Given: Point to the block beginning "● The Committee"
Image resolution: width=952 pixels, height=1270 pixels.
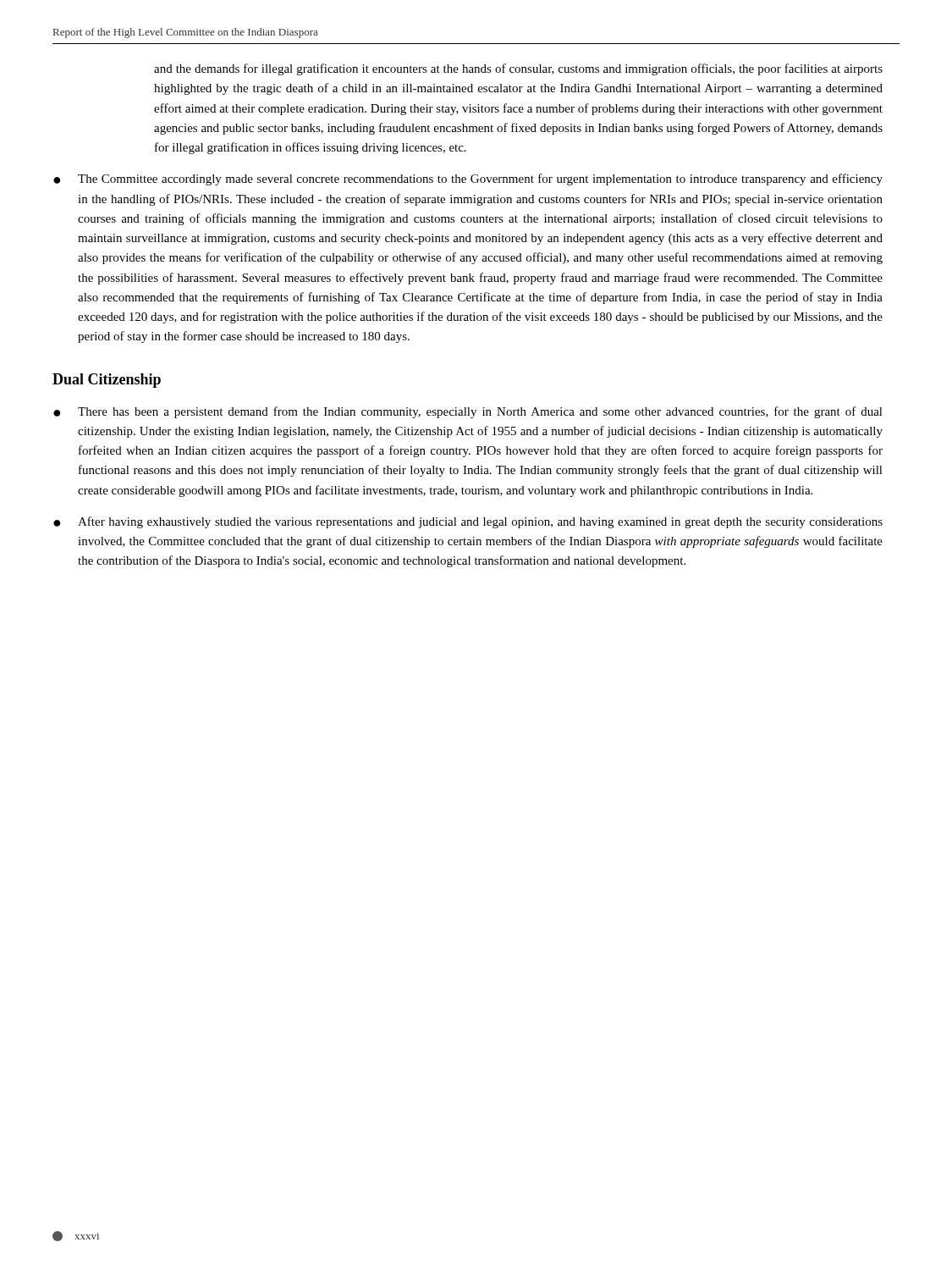Looking at the screenshot, I should [468, 258].
